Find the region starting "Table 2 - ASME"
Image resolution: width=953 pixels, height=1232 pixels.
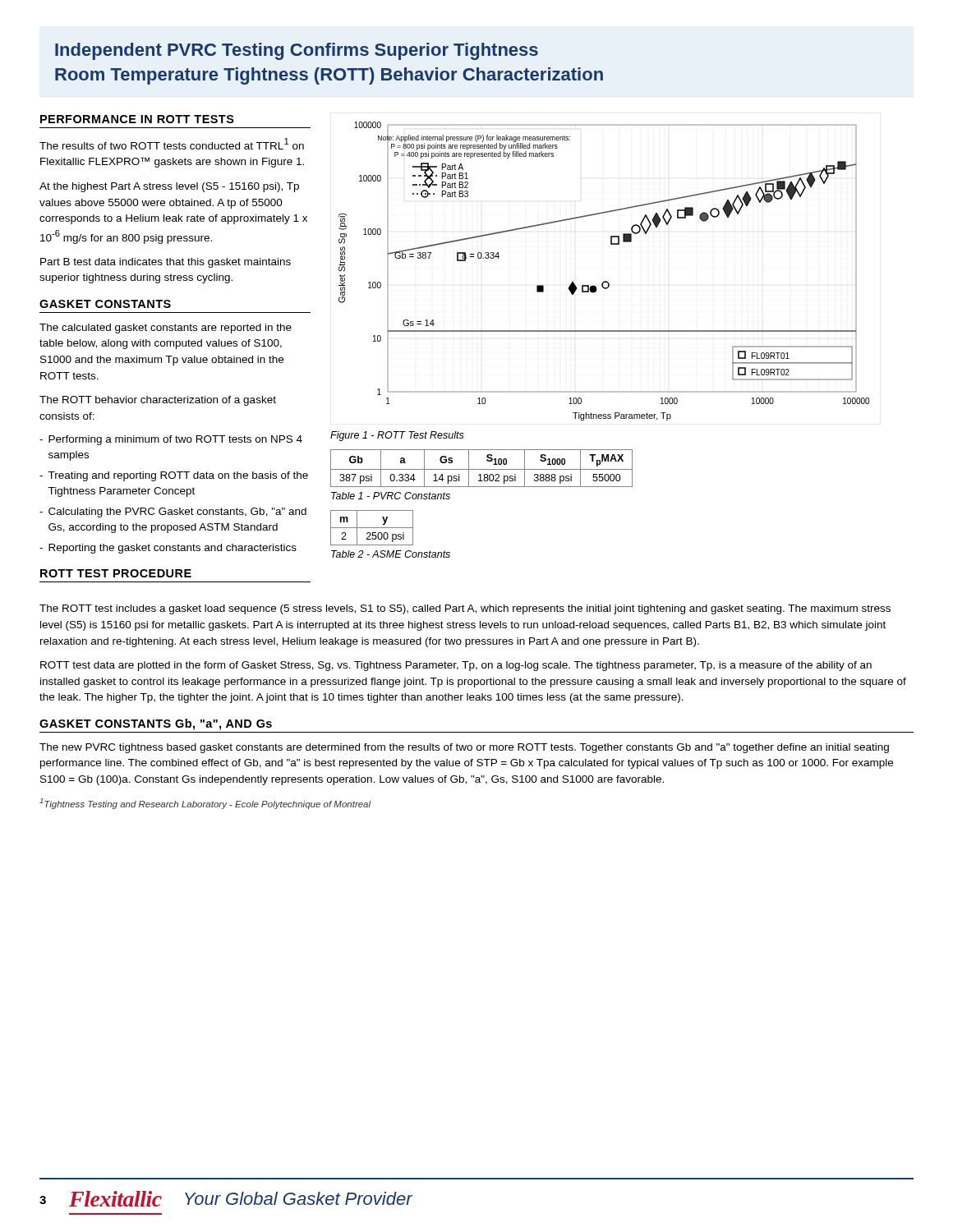[390, 554]
